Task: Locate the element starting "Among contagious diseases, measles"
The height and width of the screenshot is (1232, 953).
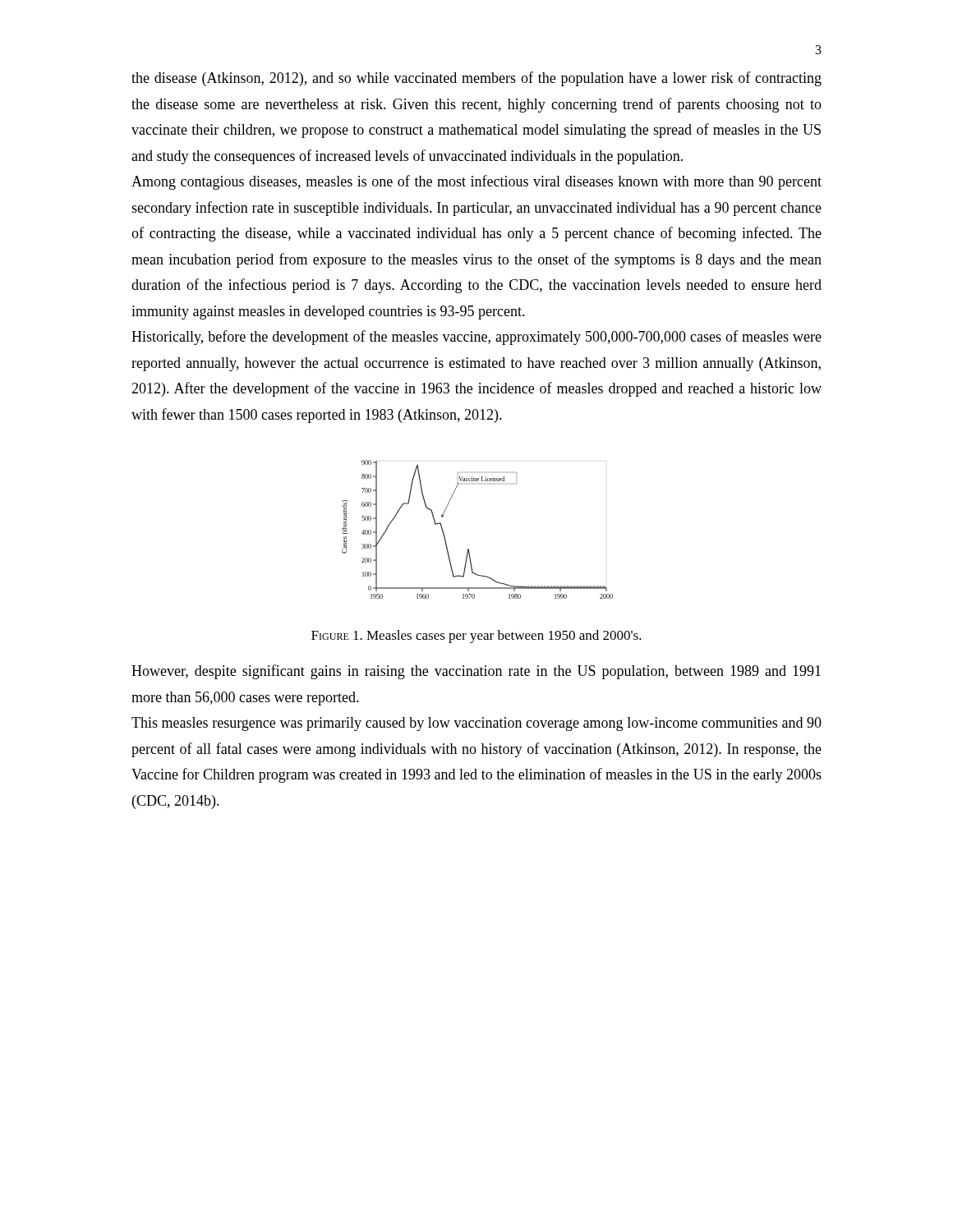Action: coord(476,247)
